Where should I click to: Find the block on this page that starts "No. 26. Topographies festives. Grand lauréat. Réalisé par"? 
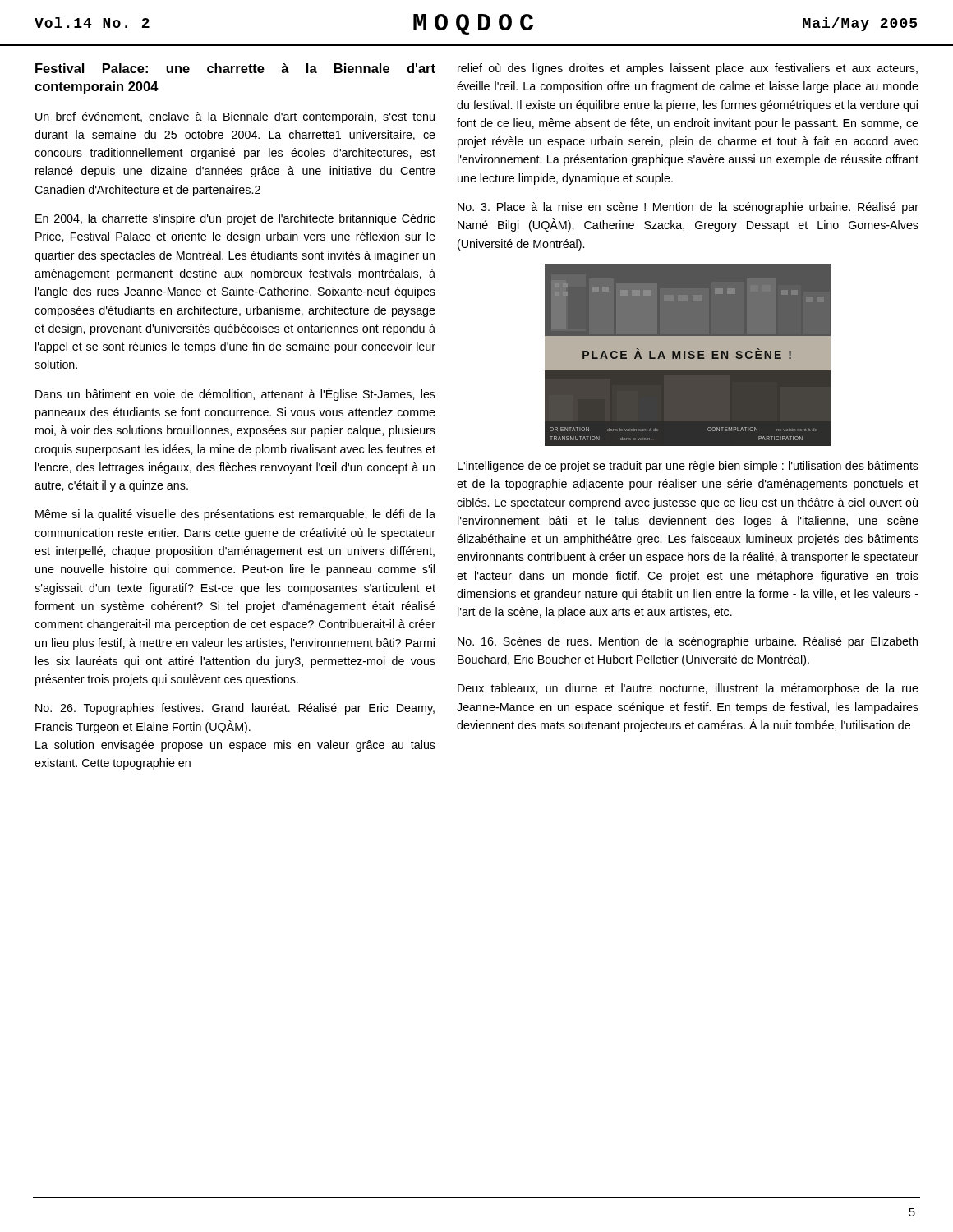tap(235, 736)
